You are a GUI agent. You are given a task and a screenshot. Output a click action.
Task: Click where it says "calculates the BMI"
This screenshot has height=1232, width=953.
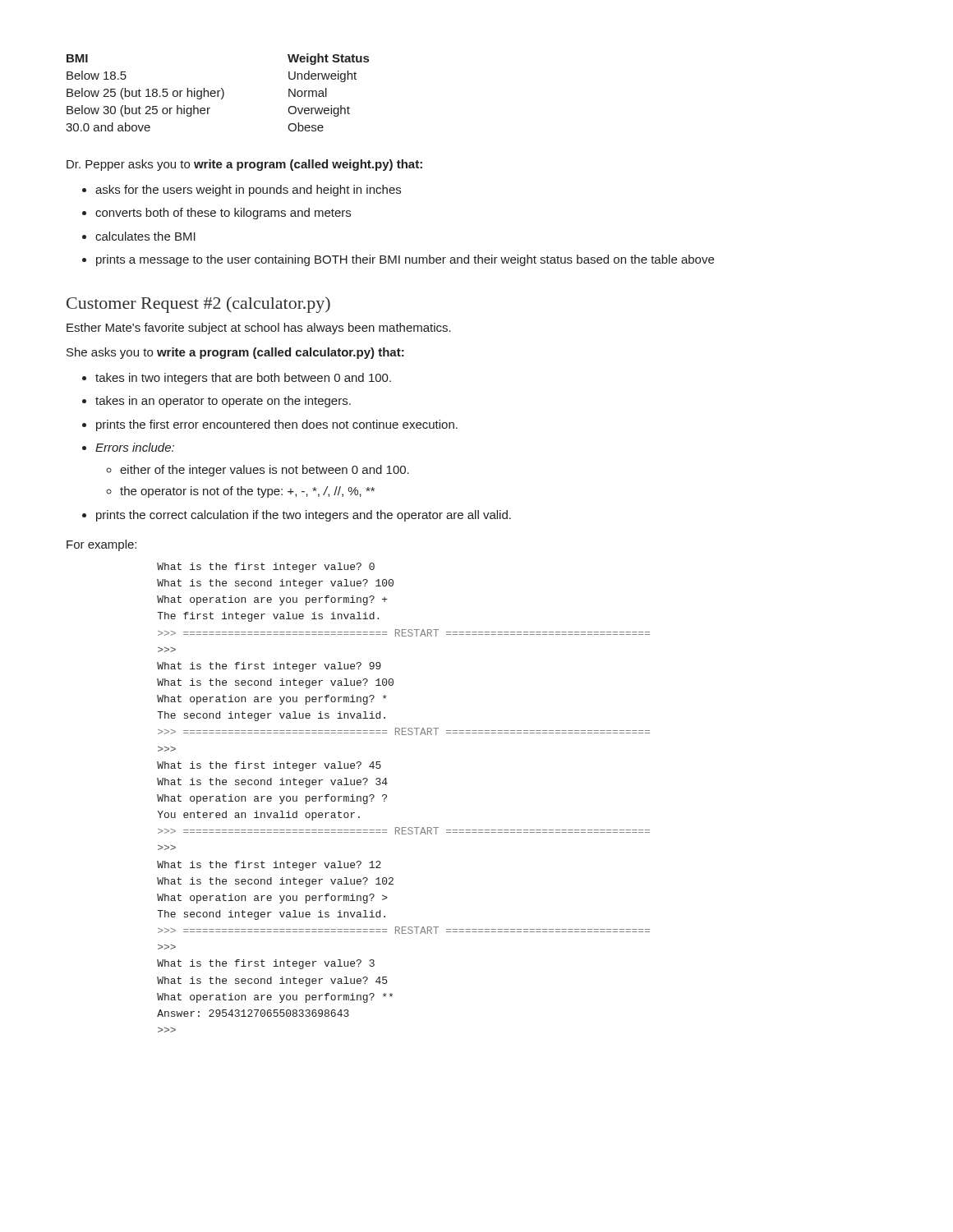pyautogui.click(x=145, y=236)
